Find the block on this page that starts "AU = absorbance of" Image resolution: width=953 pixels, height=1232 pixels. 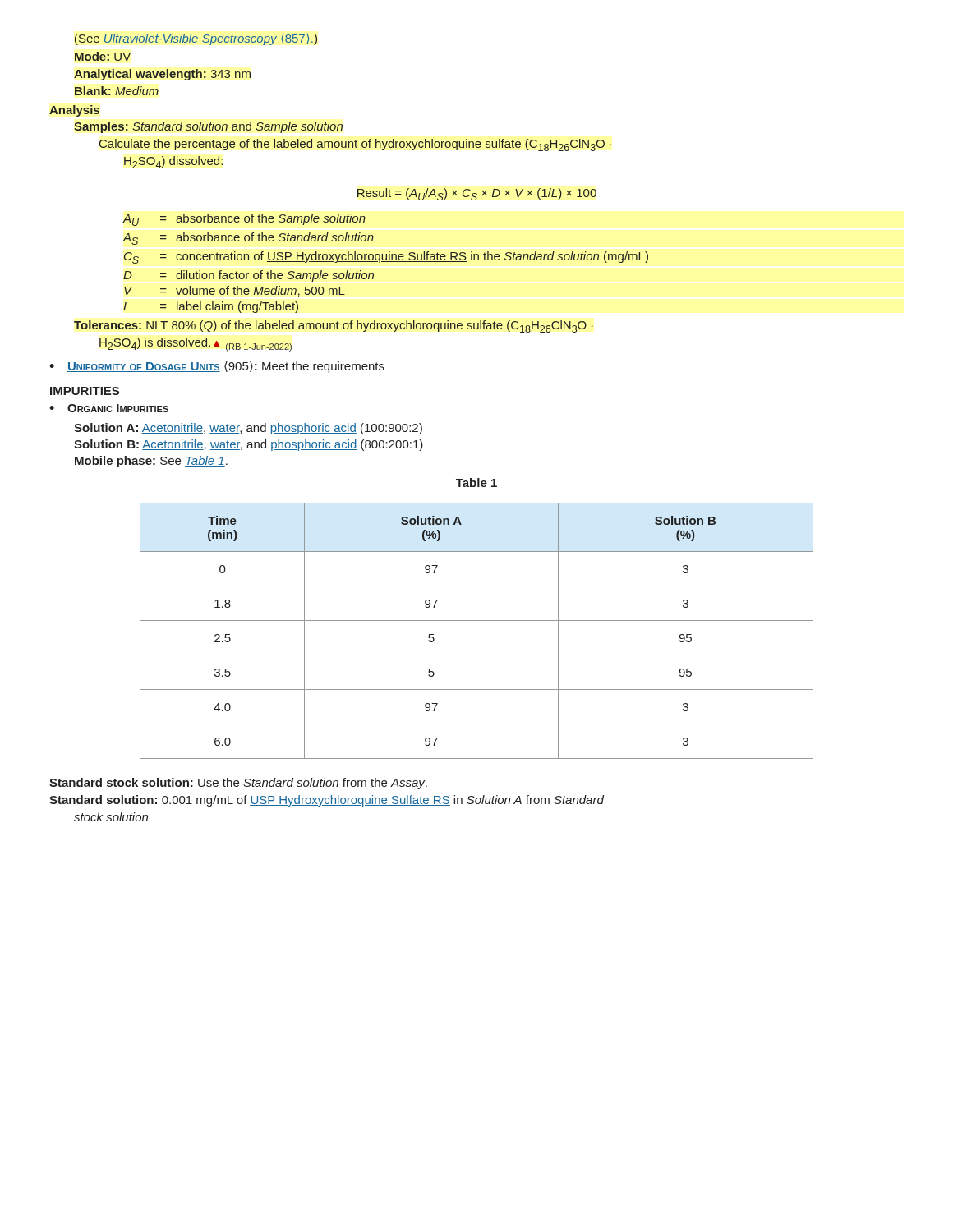pyautogui.click(x=244, y=220)
